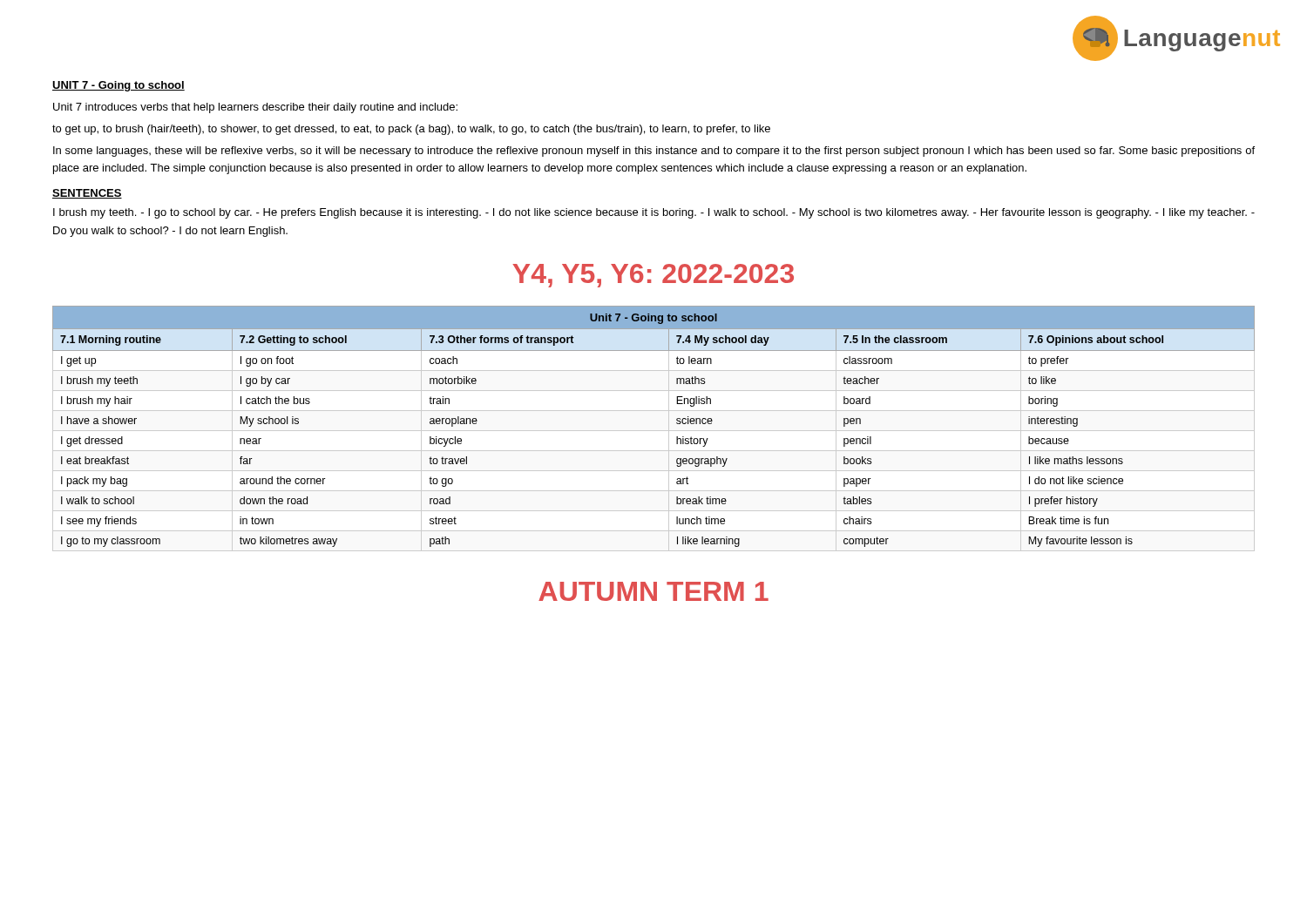Locate the region starting "Unit 7 introduces verbs"

coord(255,107)
